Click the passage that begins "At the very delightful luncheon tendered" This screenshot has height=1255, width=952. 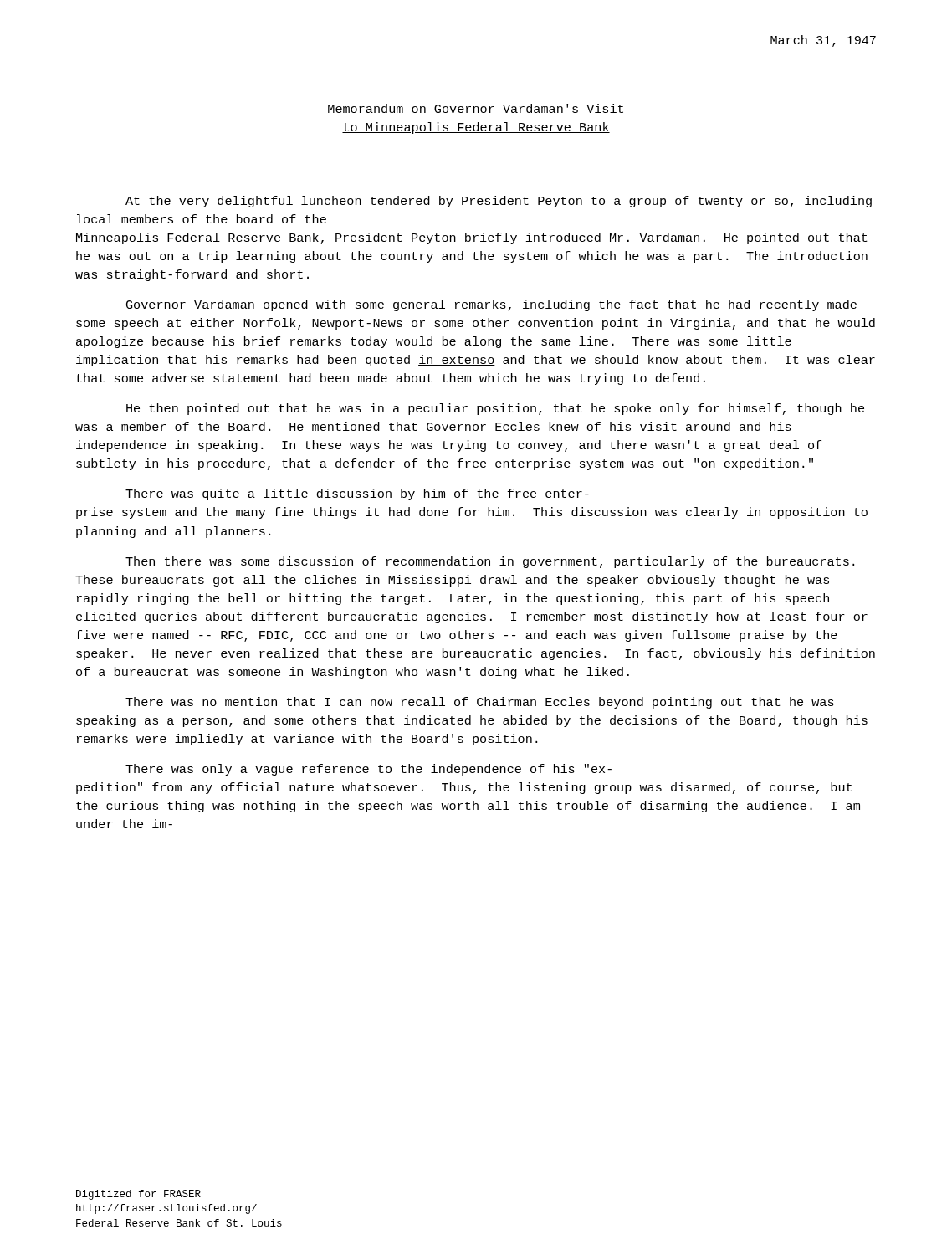click(474, 239)
